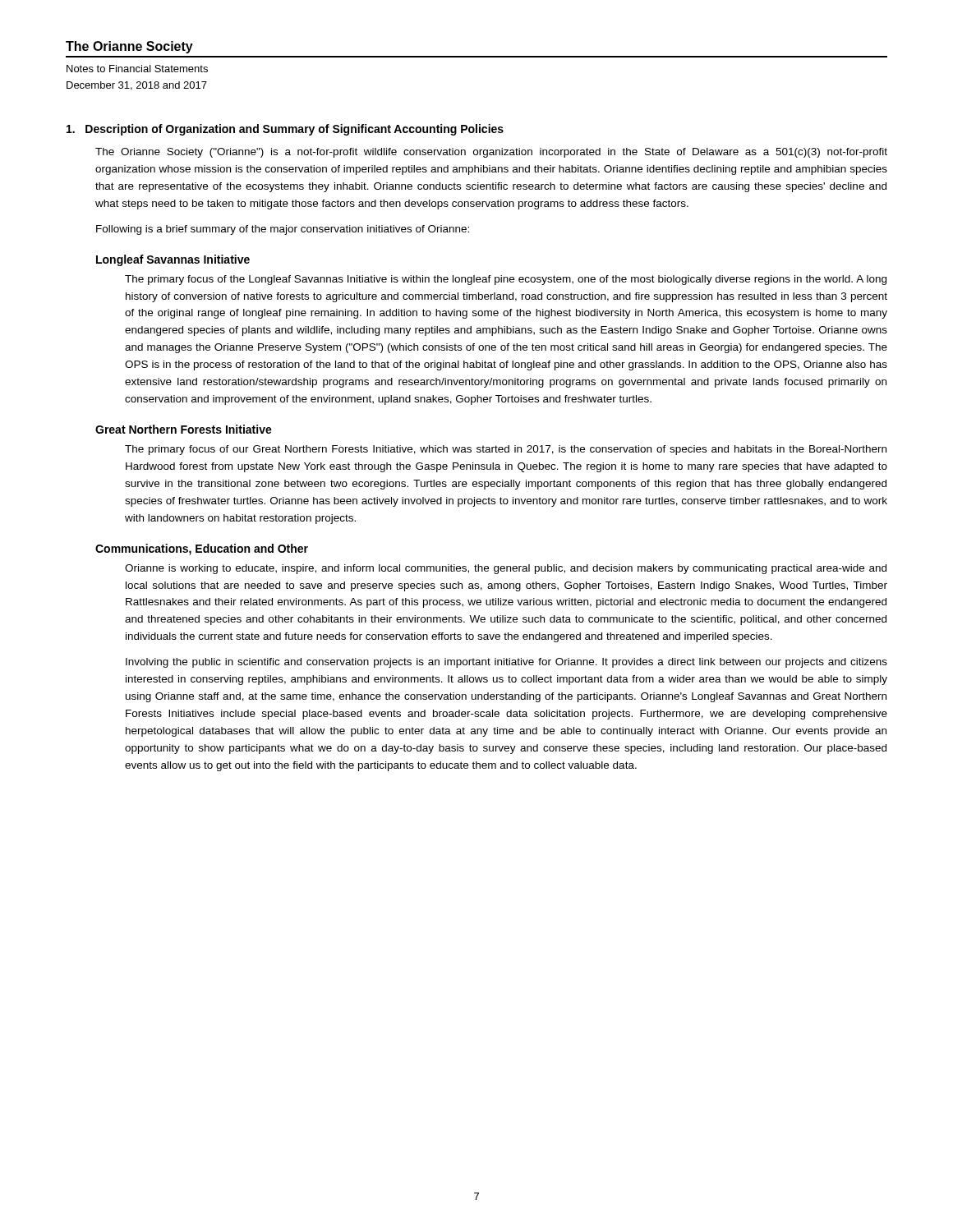Select the text block with the text "Orianne is working to educate, inspire, and"

pyautogui.click(x=506, y=602)
